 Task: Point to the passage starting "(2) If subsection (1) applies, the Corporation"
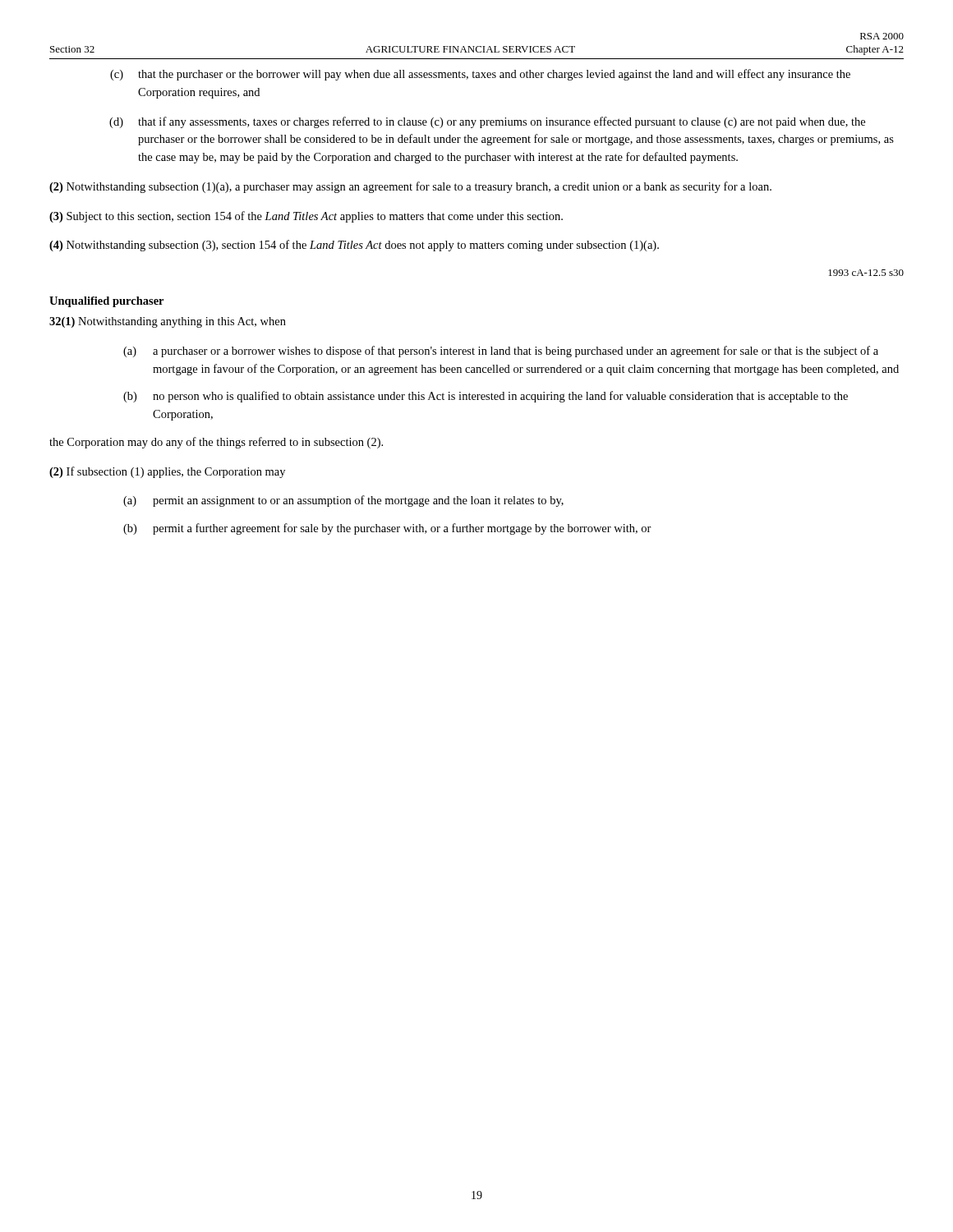[x=167, y=471]
